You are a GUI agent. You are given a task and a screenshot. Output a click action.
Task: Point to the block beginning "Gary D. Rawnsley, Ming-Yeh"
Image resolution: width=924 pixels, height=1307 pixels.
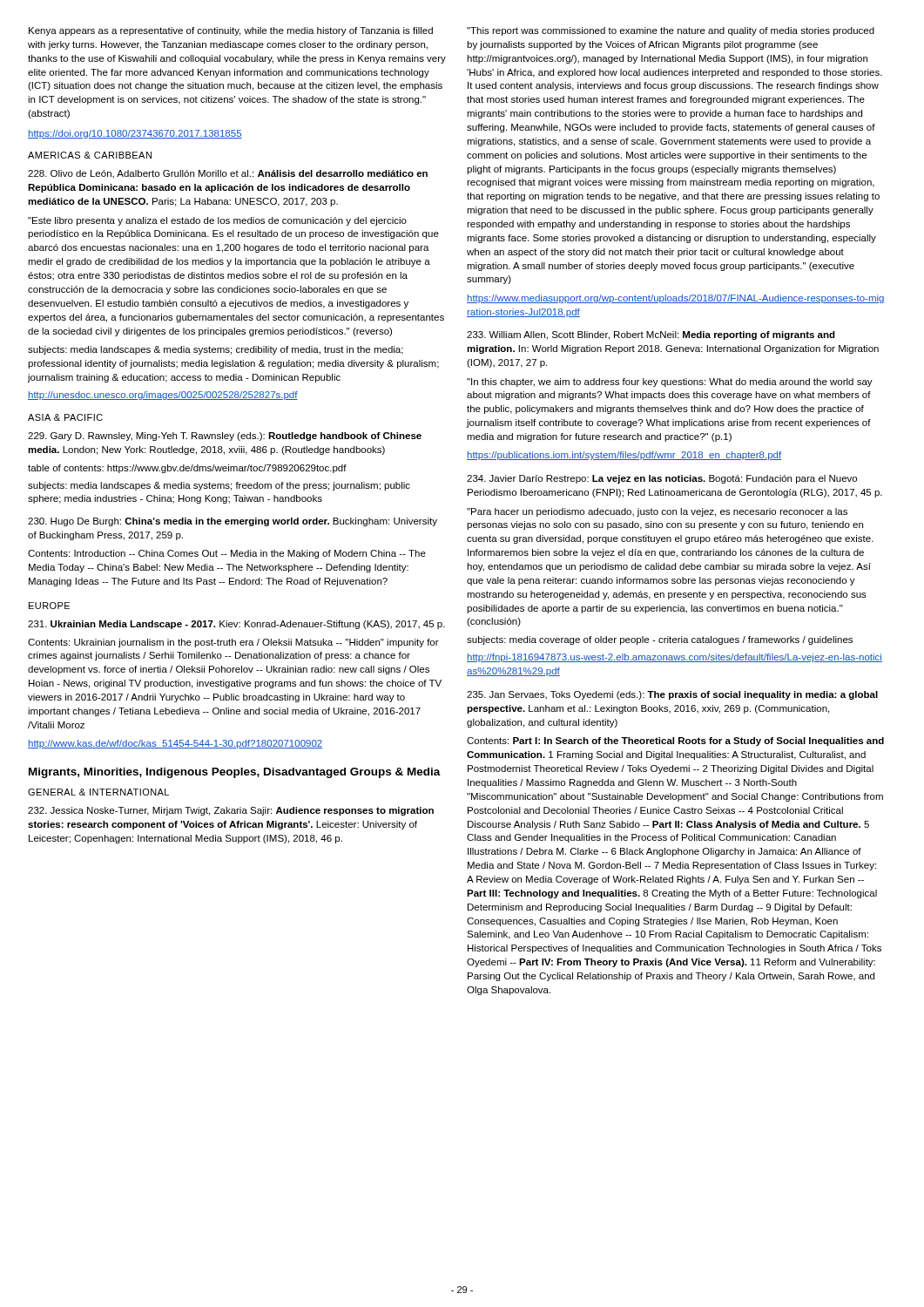pyautogui.click(x=225, y=443)
